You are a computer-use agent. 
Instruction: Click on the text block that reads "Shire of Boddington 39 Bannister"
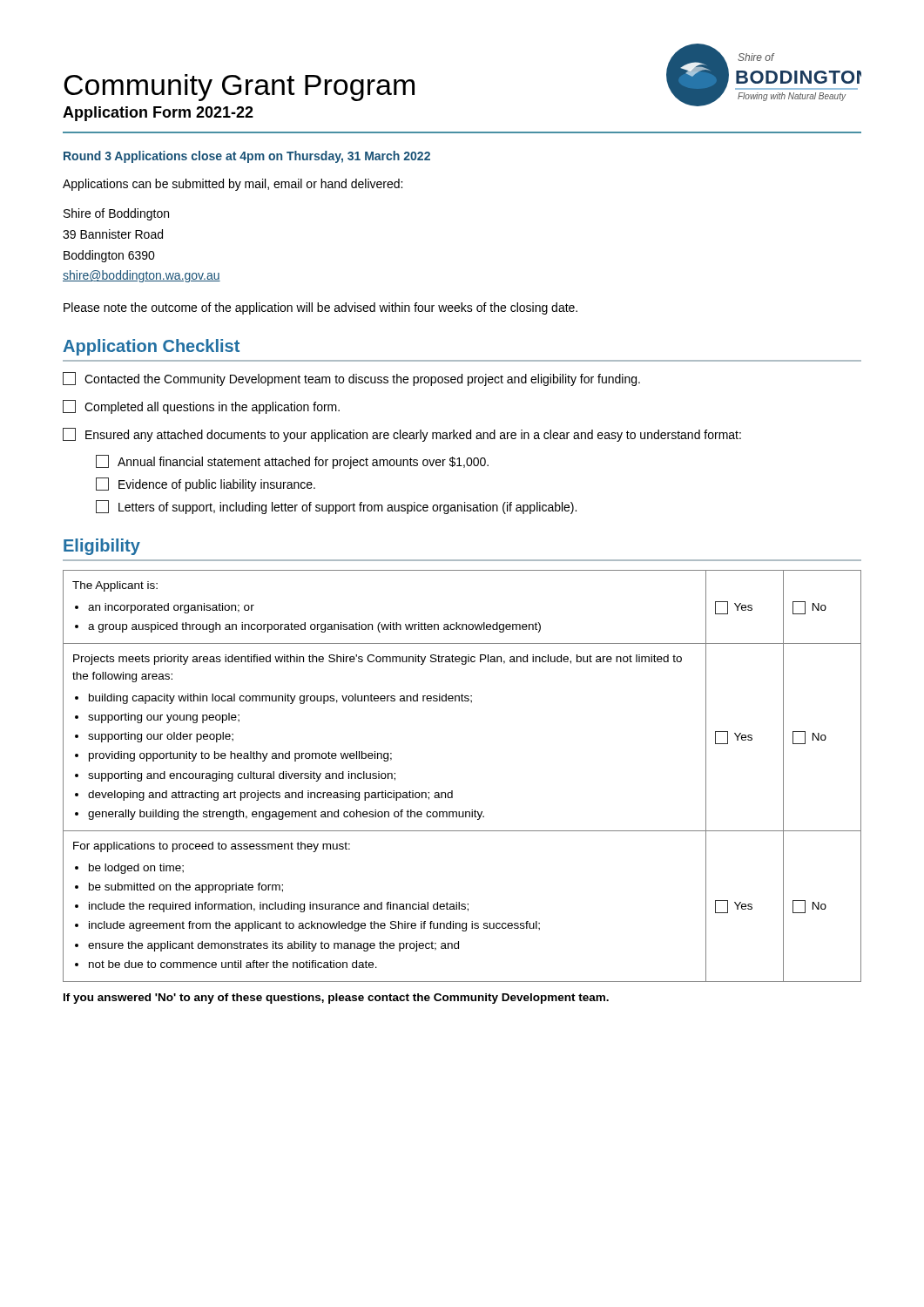click(141, 245)
